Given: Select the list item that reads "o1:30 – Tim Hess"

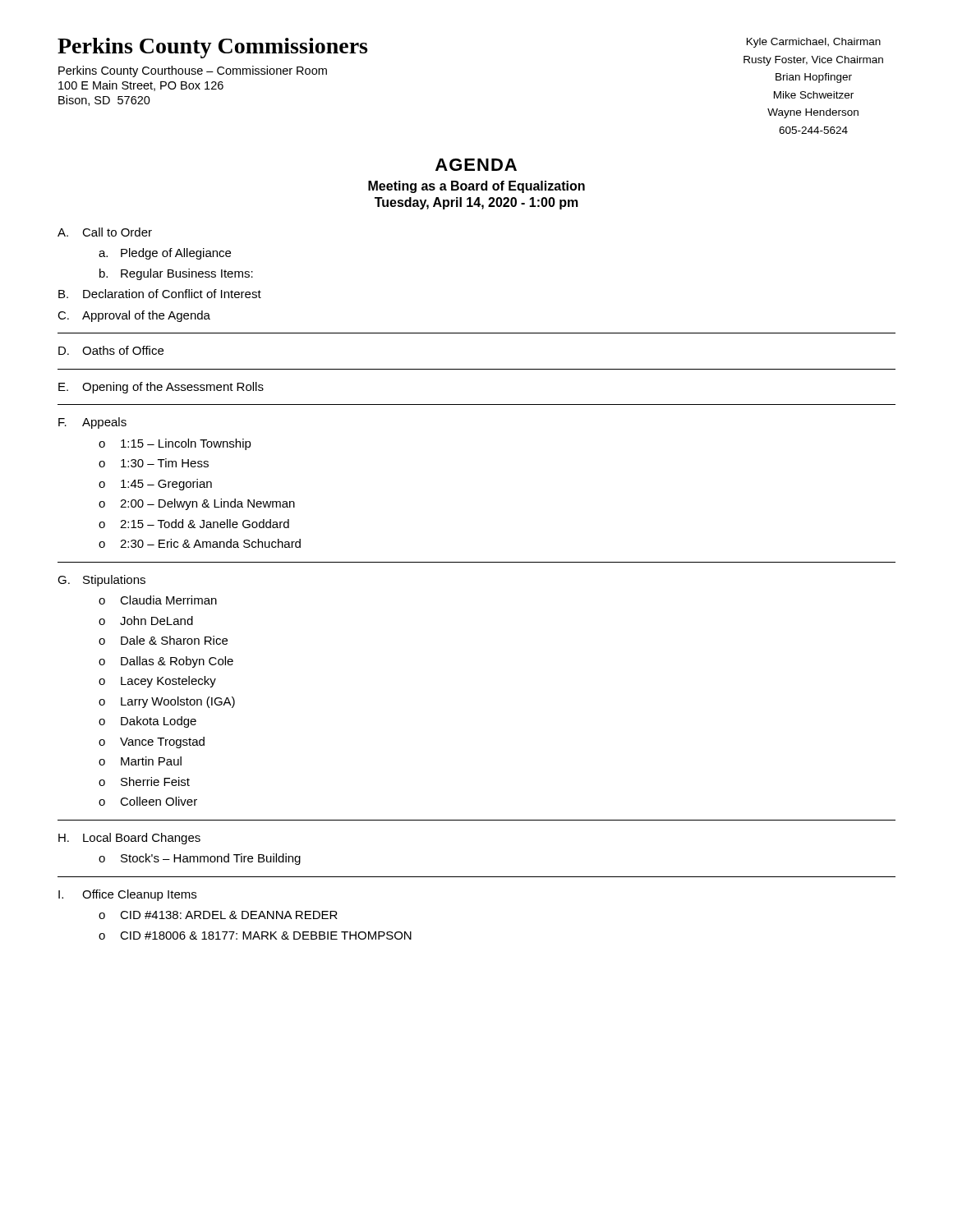Looking at the screenshot, I should click(x=154, y=463).
